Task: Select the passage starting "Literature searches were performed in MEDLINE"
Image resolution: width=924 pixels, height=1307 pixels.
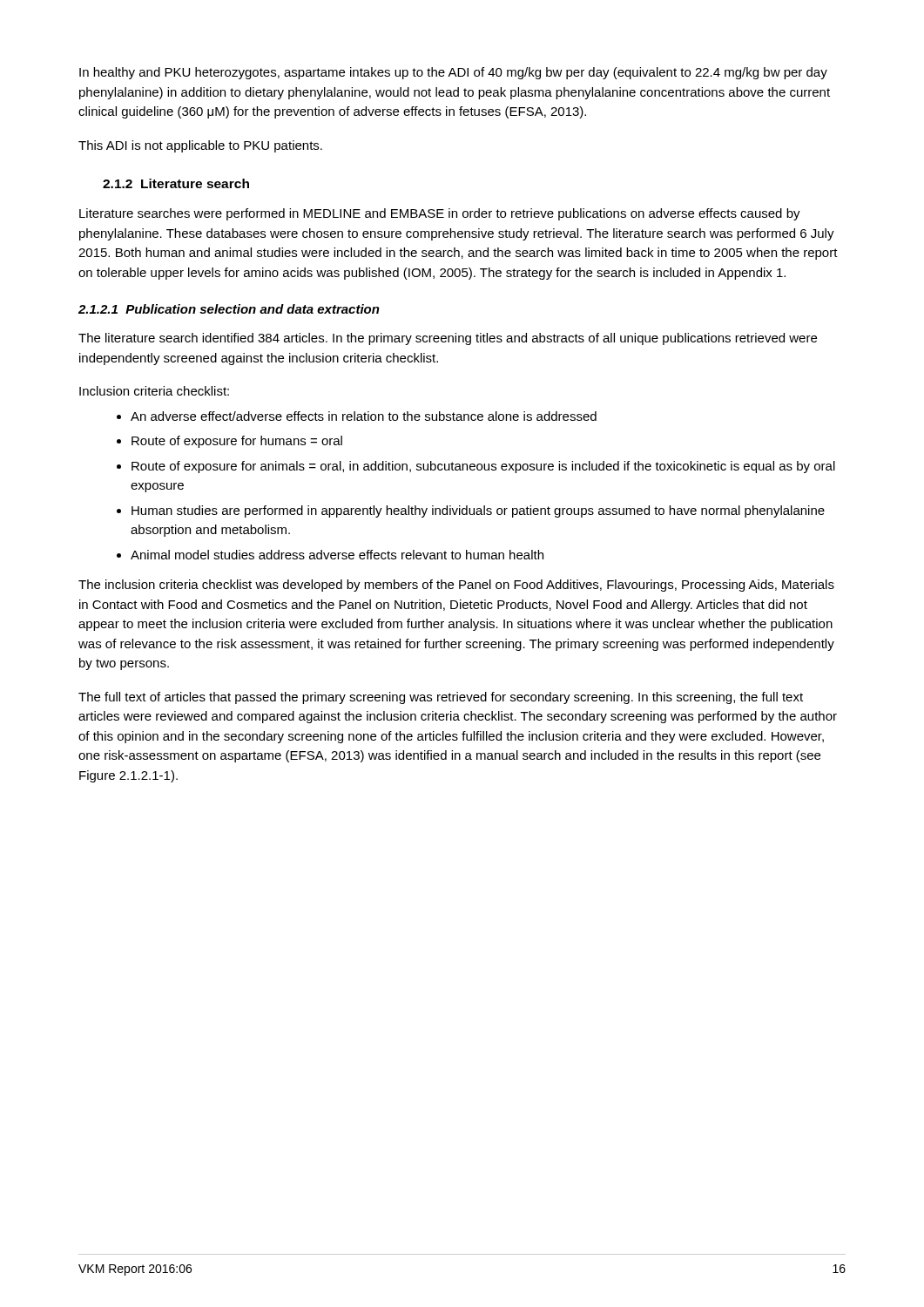Action: pos(458,242)
